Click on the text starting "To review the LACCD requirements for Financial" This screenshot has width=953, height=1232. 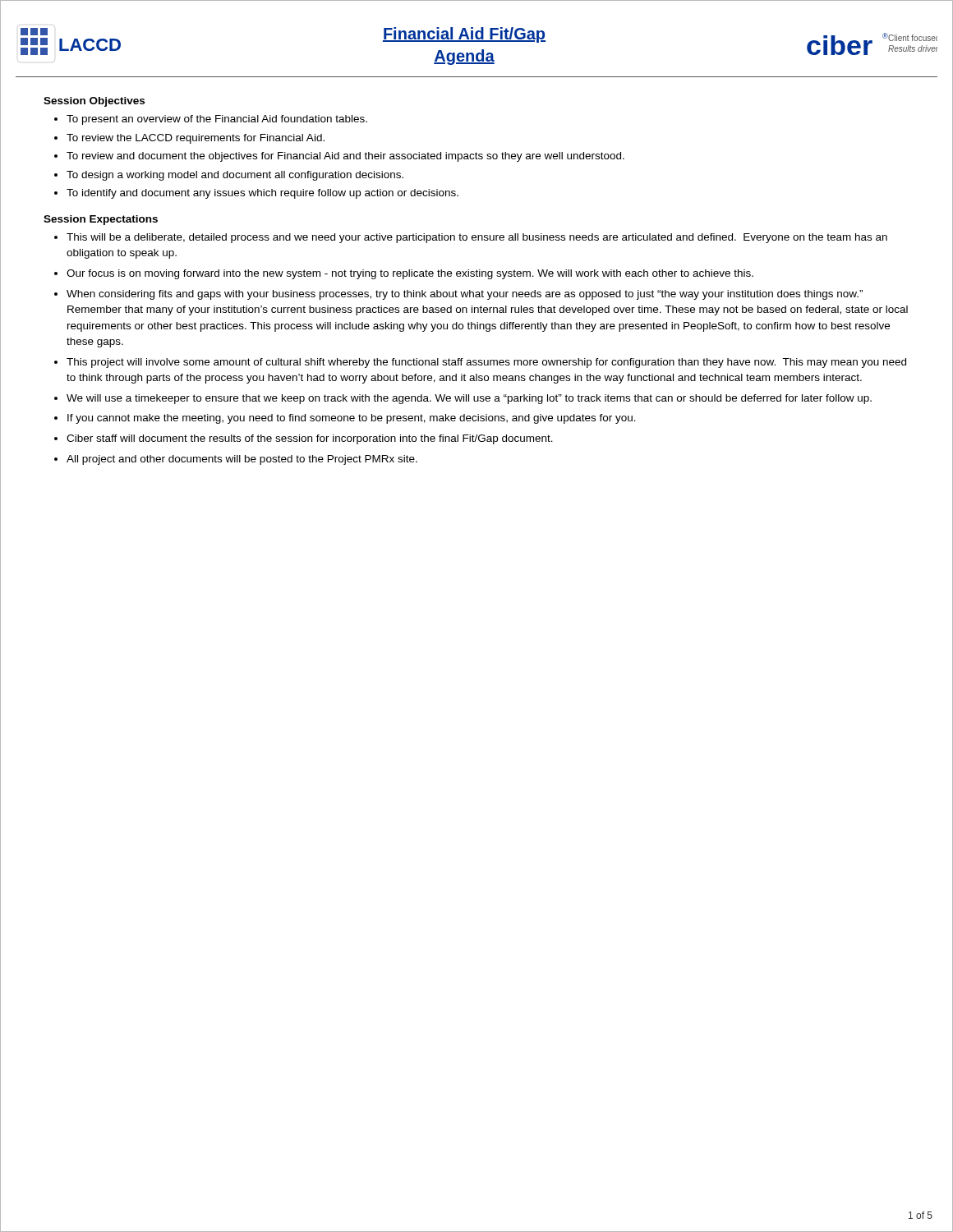[x=196, y=137]
